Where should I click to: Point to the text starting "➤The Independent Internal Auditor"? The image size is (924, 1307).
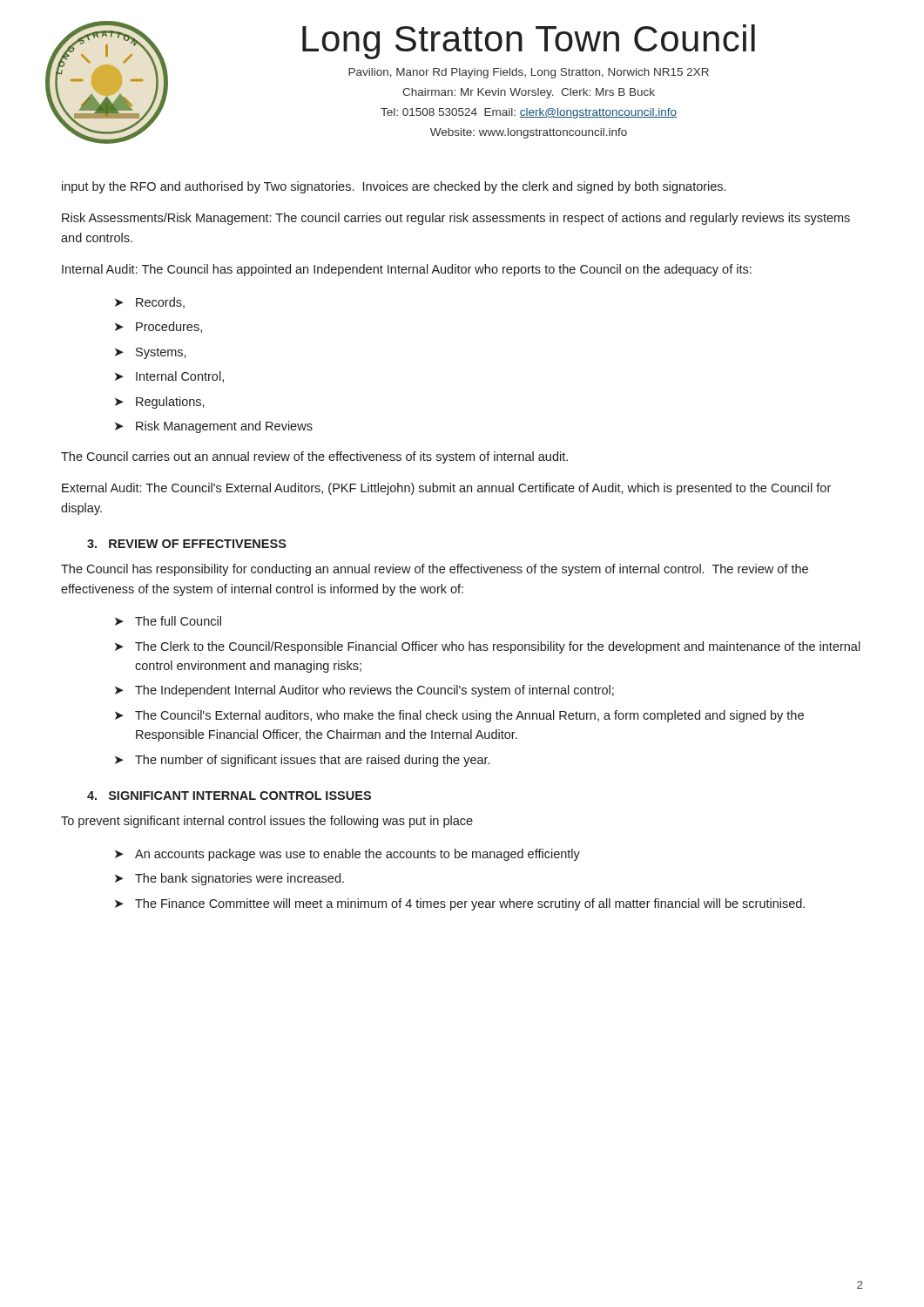click(x=364, y=690)
